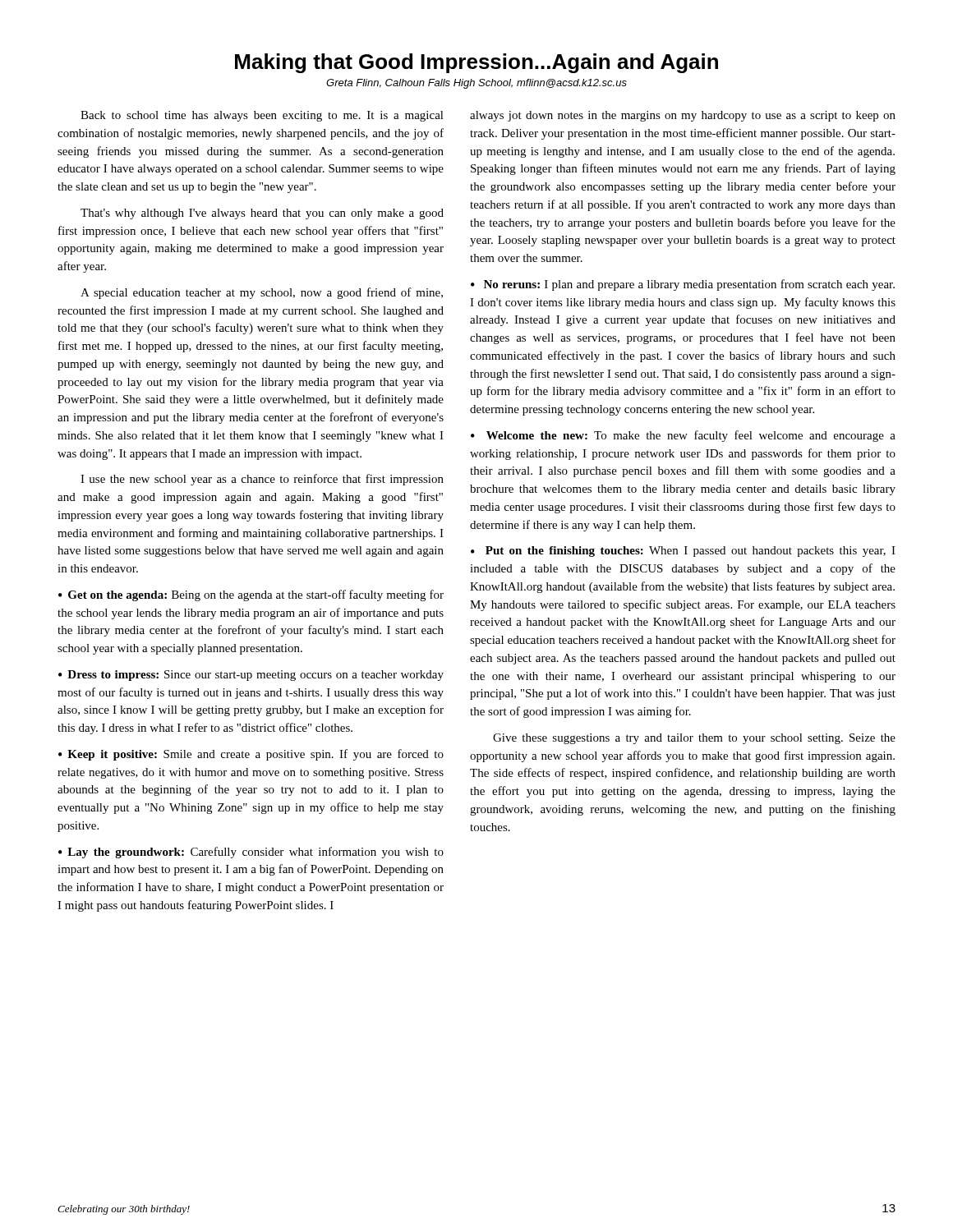This screenshot has height=1232, width=953.
Task: Point to the text starting "•Keep it positive: Smile and create"
Action: pyautogui.click(x=251, y=789)
